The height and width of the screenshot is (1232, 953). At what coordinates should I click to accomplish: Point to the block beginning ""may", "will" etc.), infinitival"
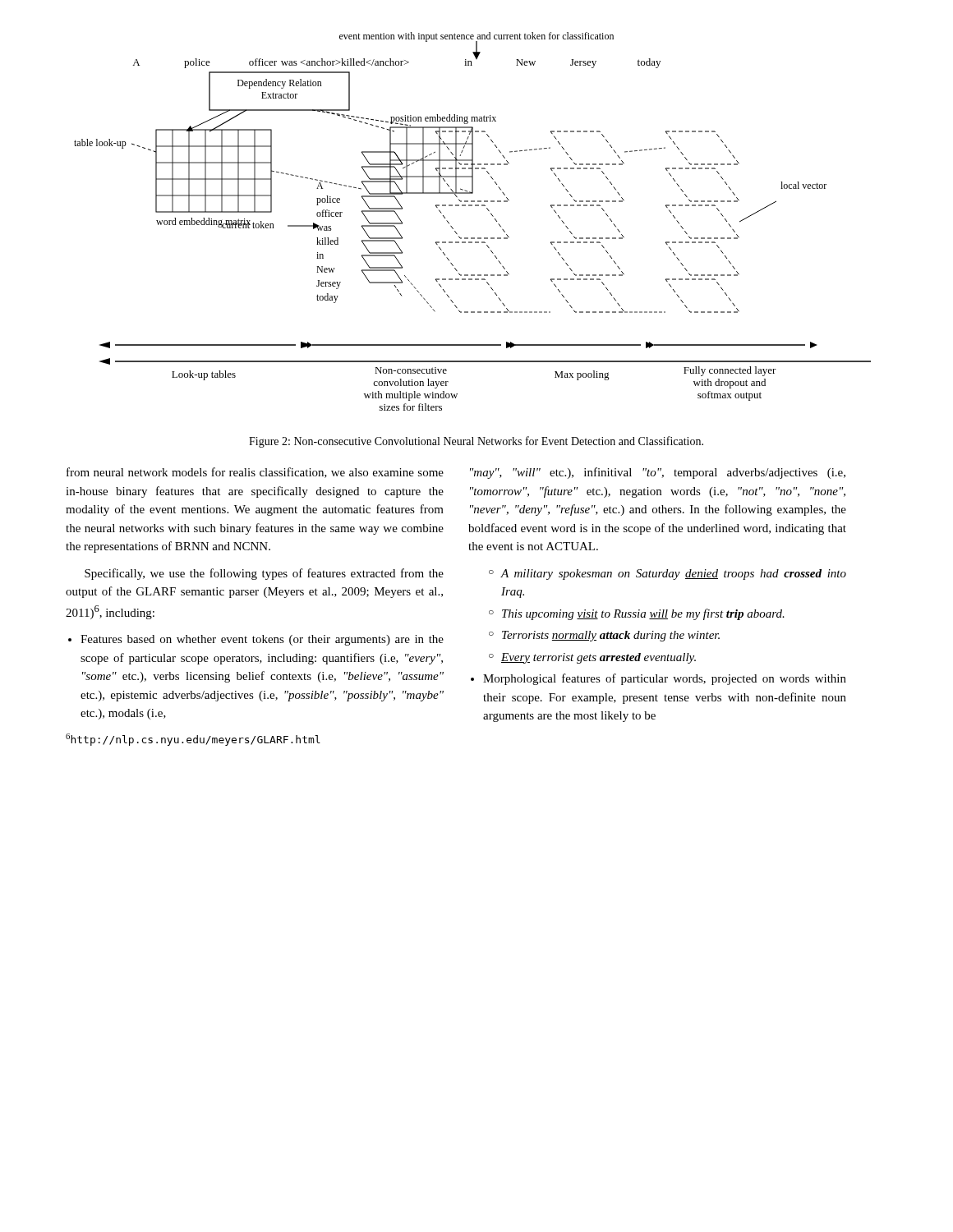657,509
